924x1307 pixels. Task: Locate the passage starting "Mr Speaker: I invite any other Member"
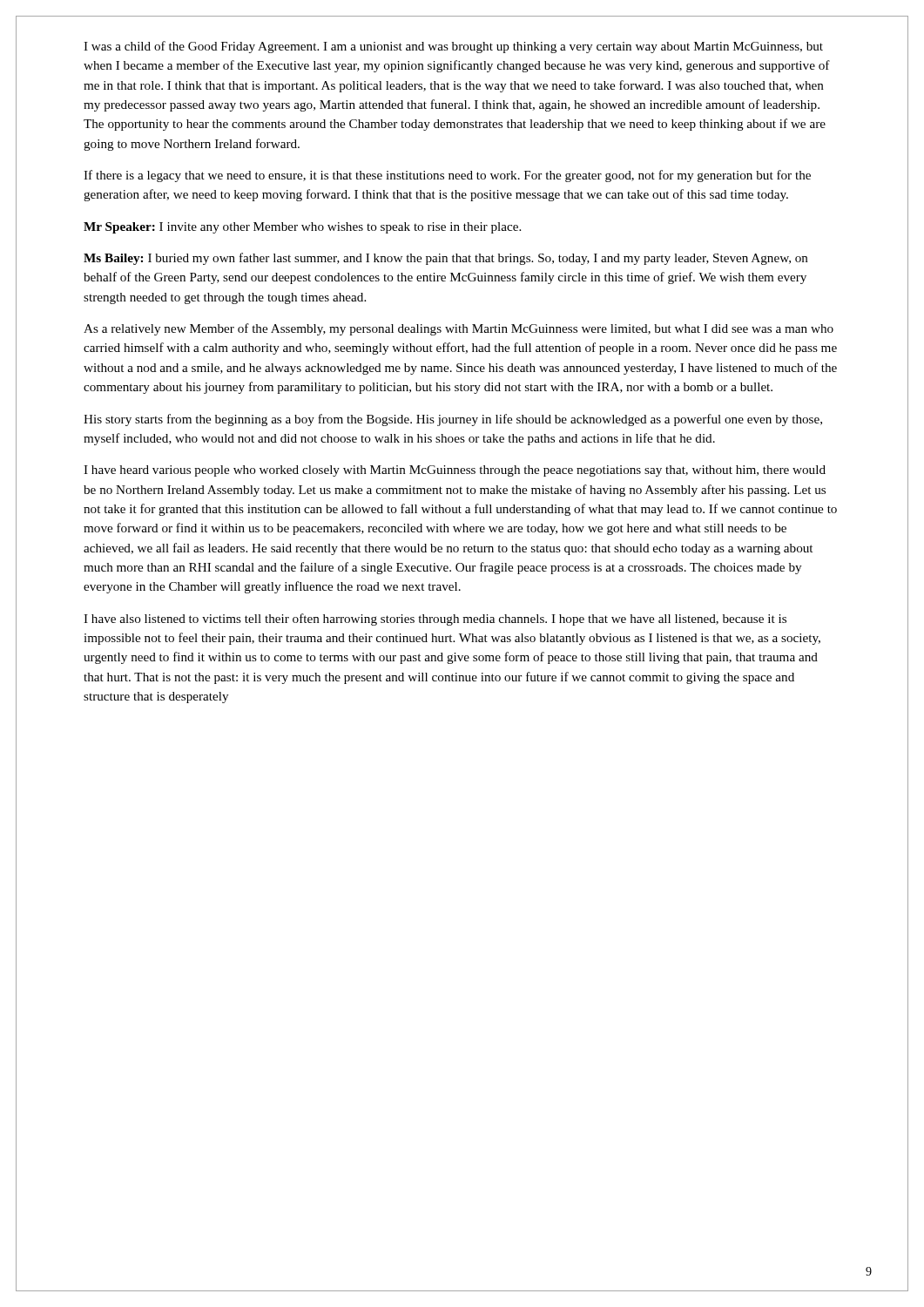click(x=303, y=226)
